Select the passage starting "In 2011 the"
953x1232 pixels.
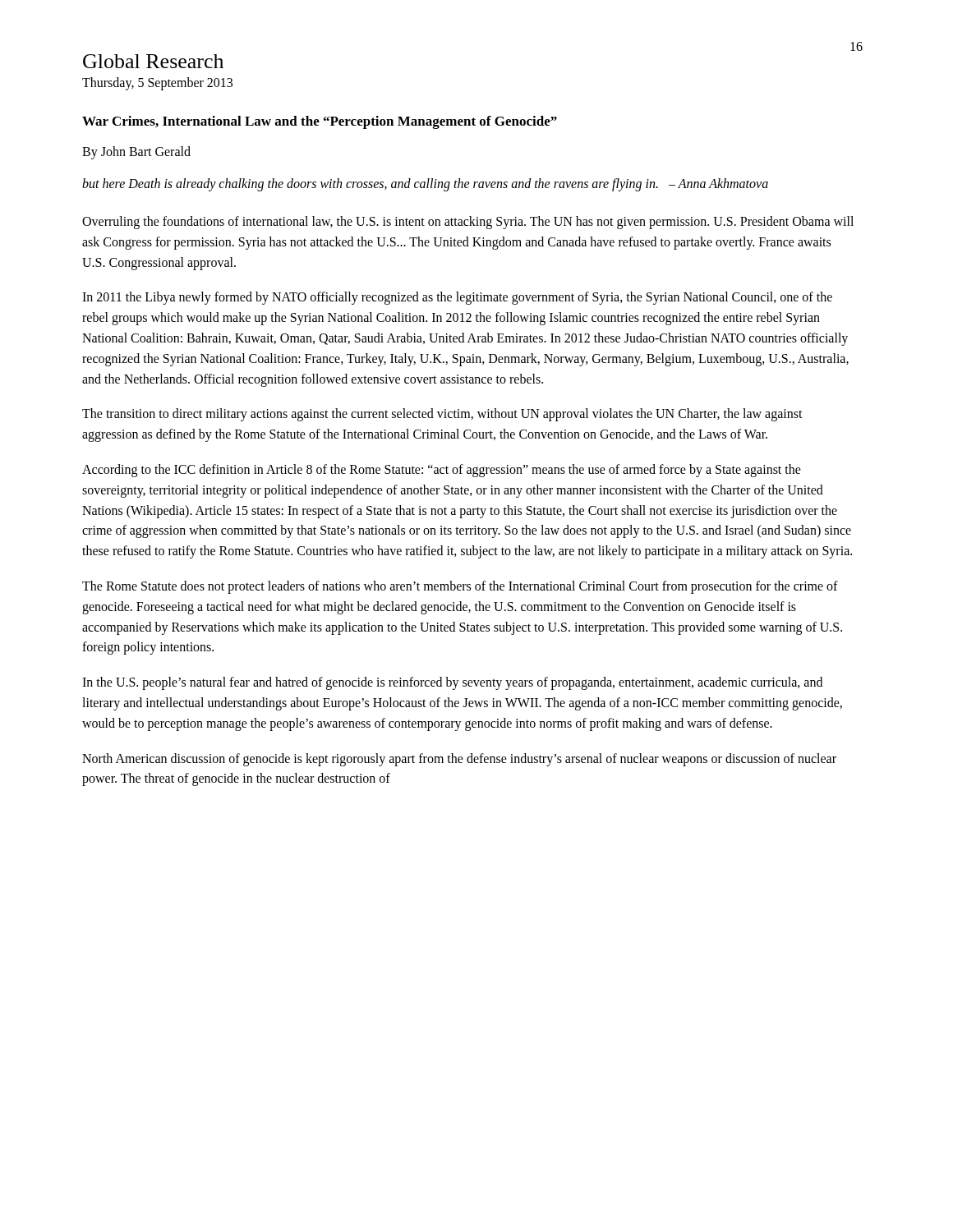466,338
